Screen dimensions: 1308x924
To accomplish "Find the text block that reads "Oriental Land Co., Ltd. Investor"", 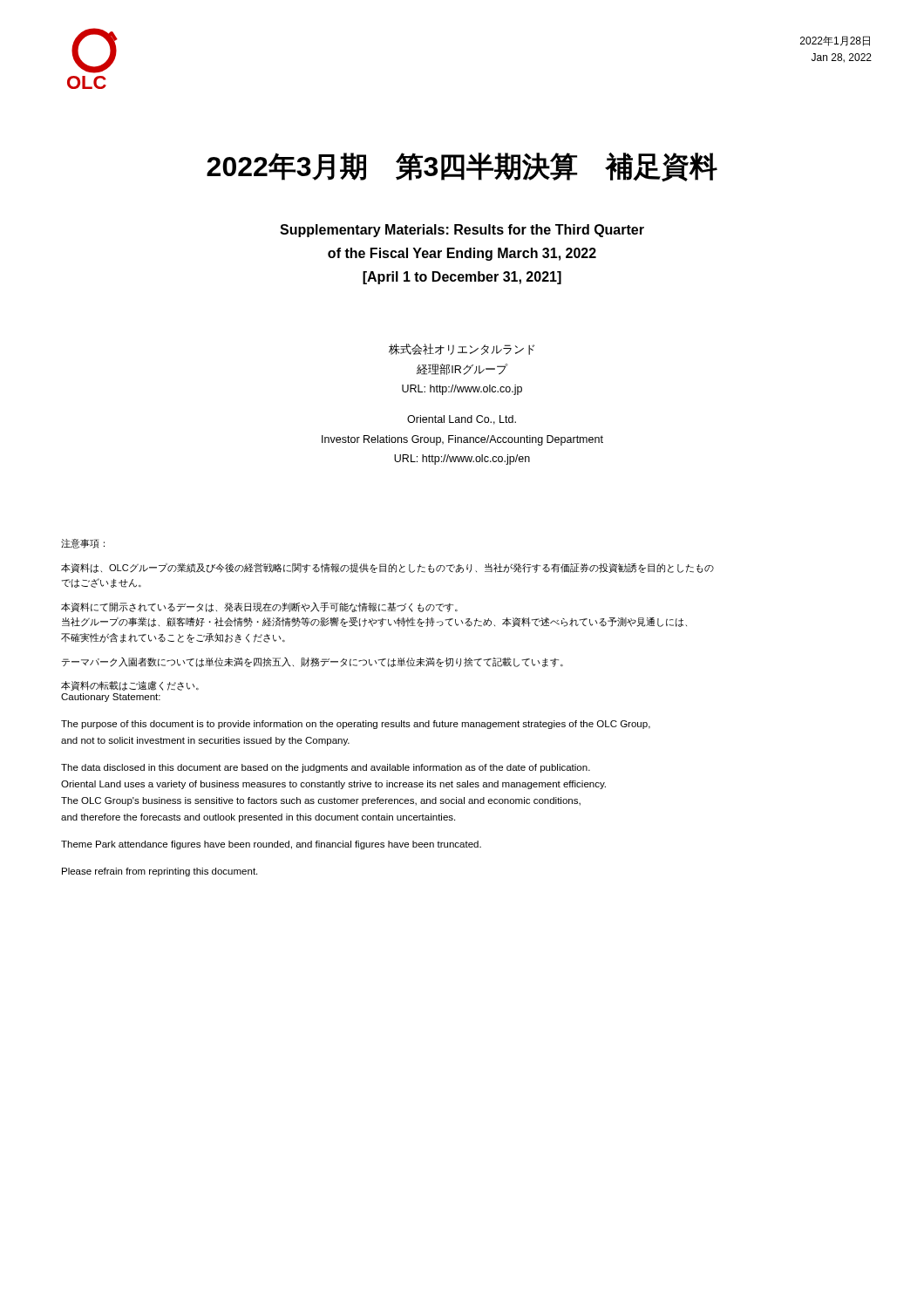I will (x=462, y=439).
